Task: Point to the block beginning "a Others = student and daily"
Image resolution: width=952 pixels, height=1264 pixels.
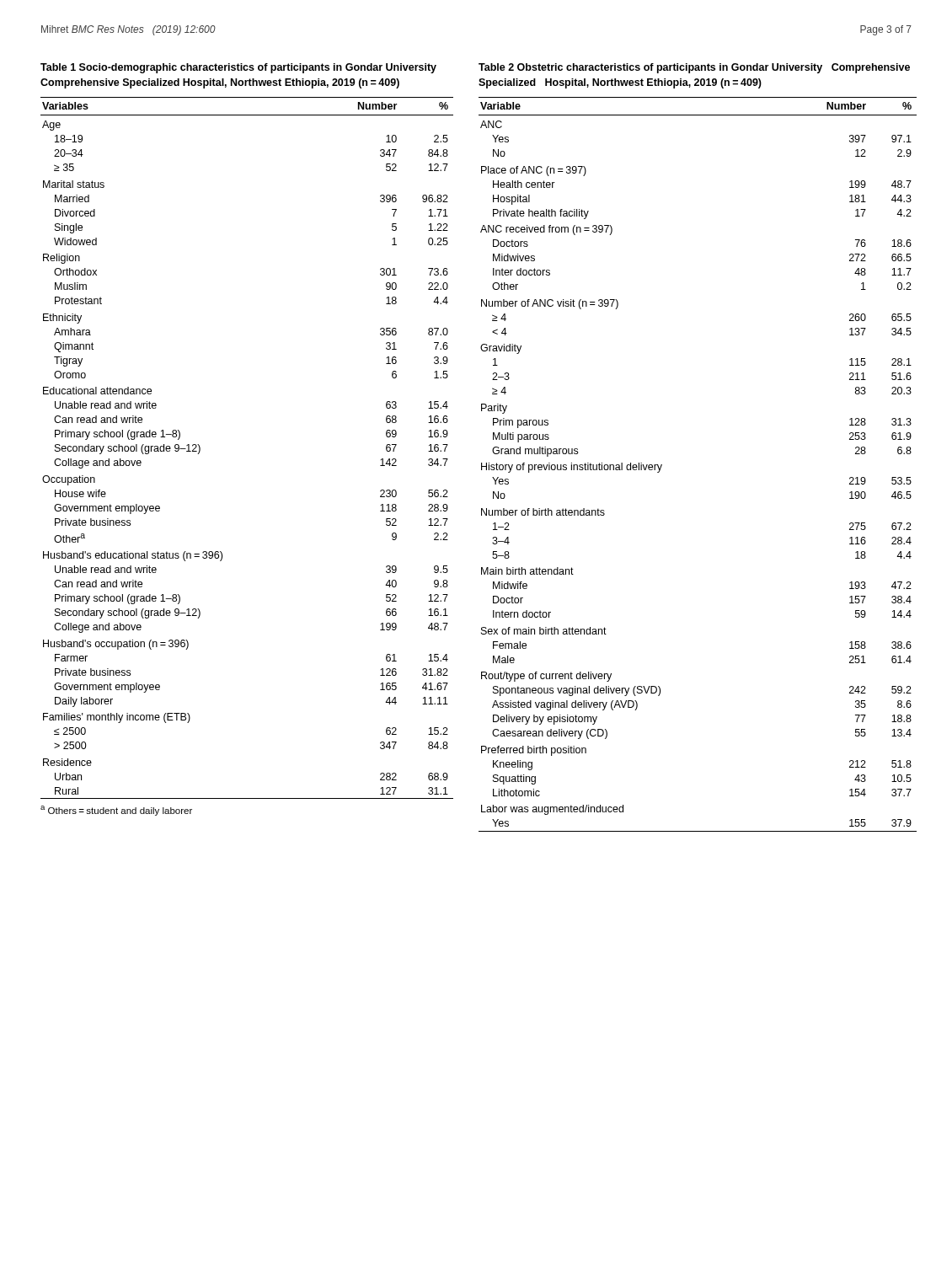Action: coord(116,809)
